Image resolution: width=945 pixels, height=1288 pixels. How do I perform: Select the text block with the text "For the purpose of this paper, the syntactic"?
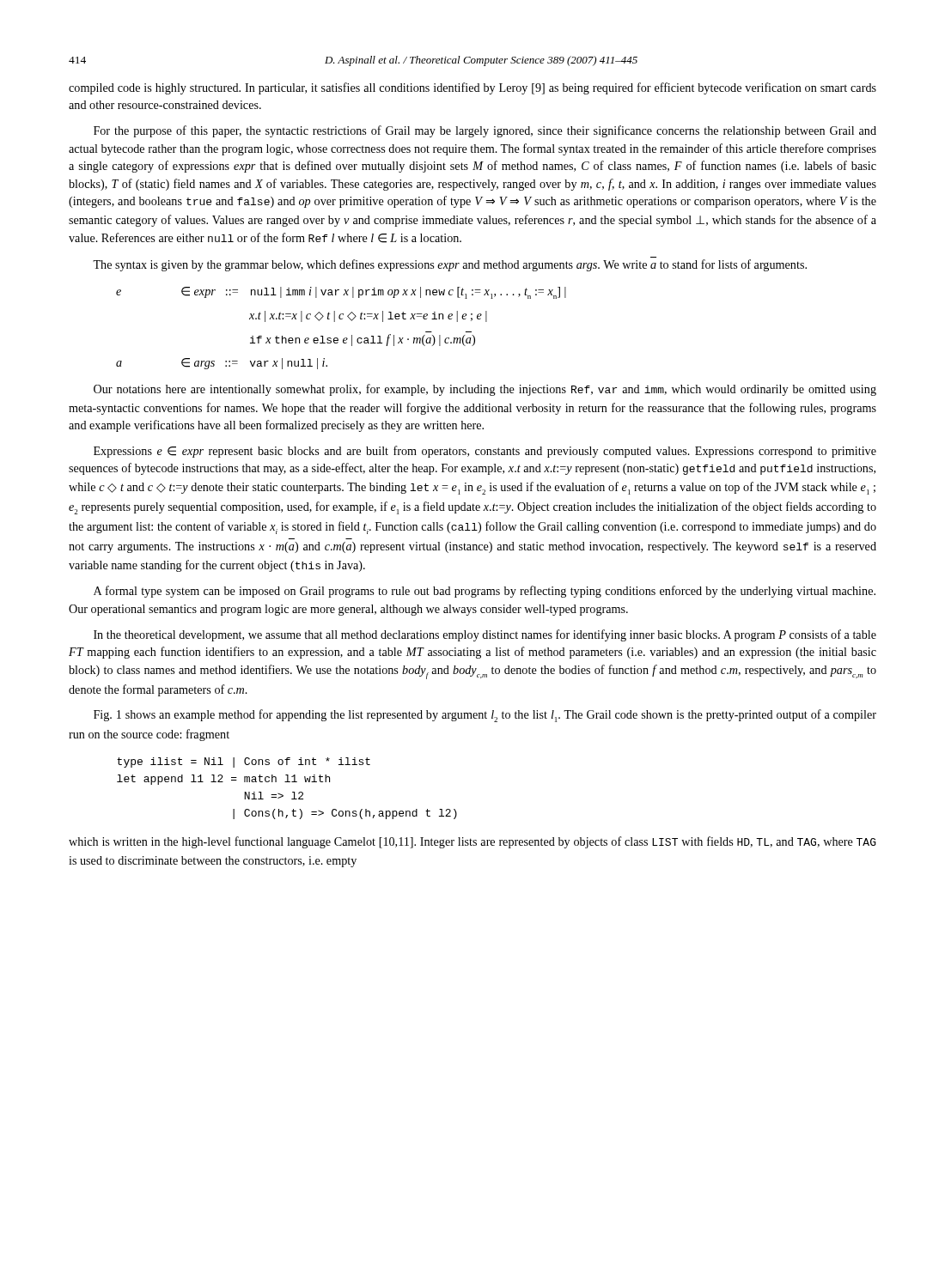(x=472, y=185)
